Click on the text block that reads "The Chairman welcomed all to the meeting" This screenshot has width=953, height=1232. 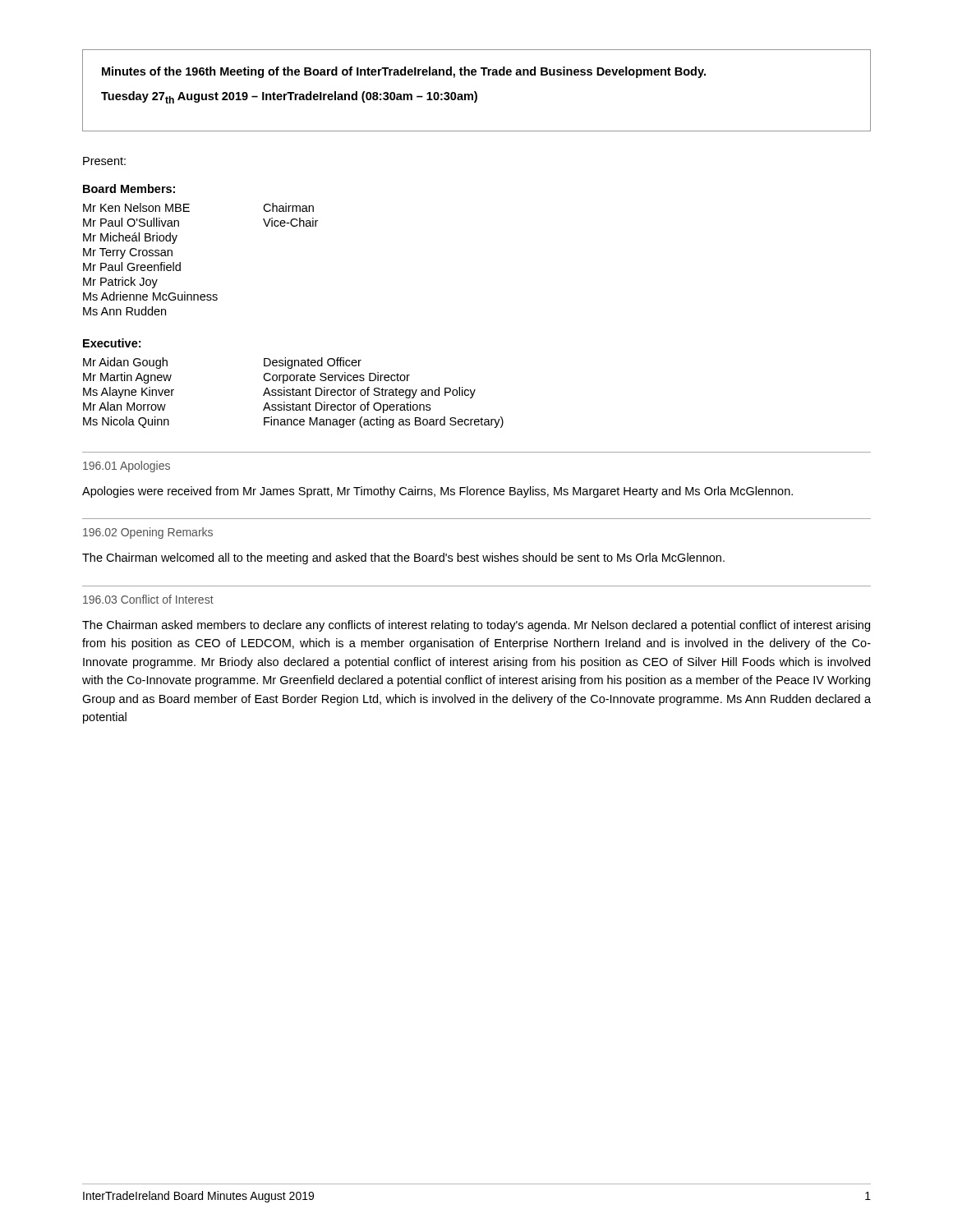point(404,558)
